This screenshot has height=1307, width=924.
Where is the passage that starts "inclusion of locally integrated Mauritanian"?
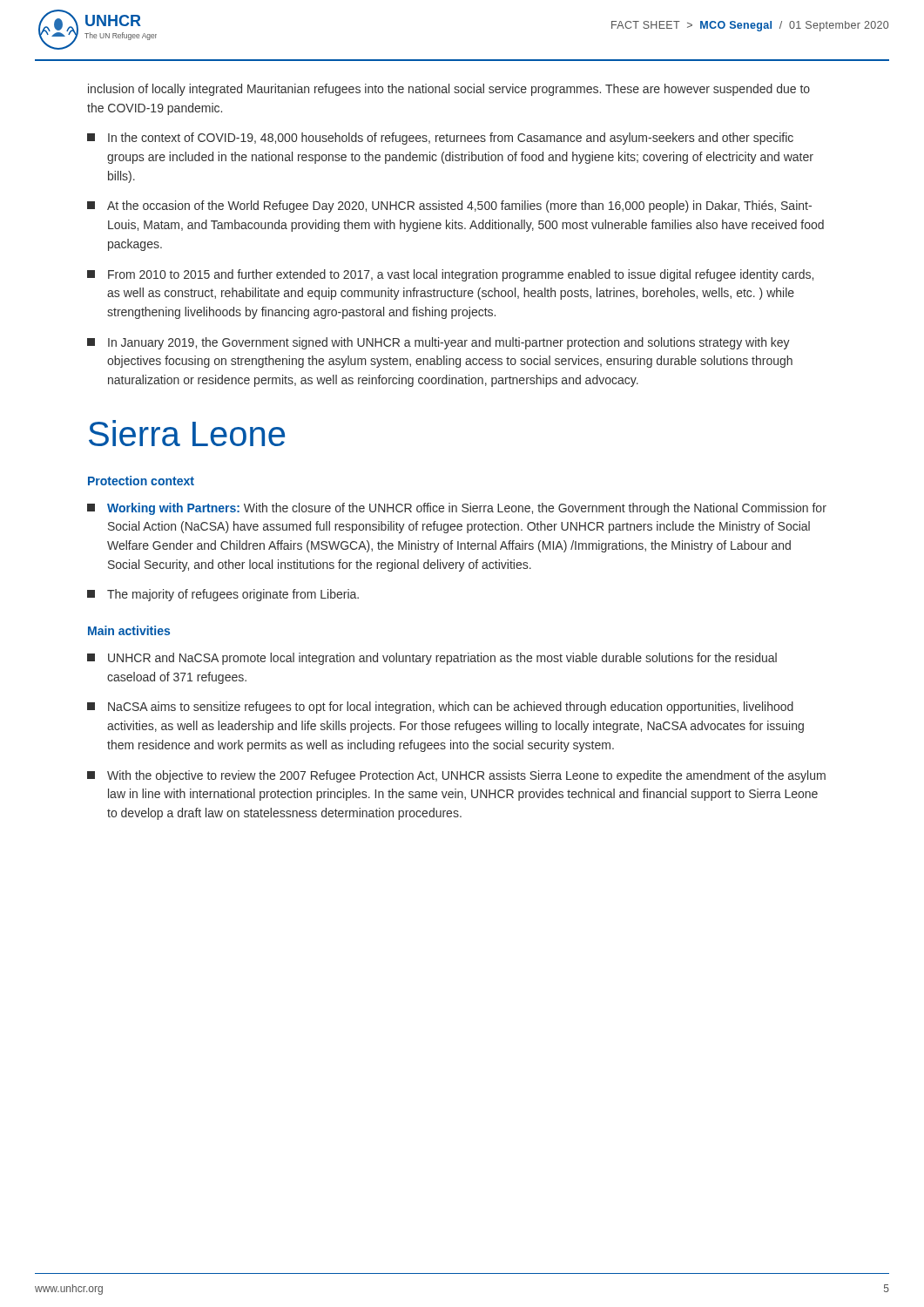click(449, 98)
